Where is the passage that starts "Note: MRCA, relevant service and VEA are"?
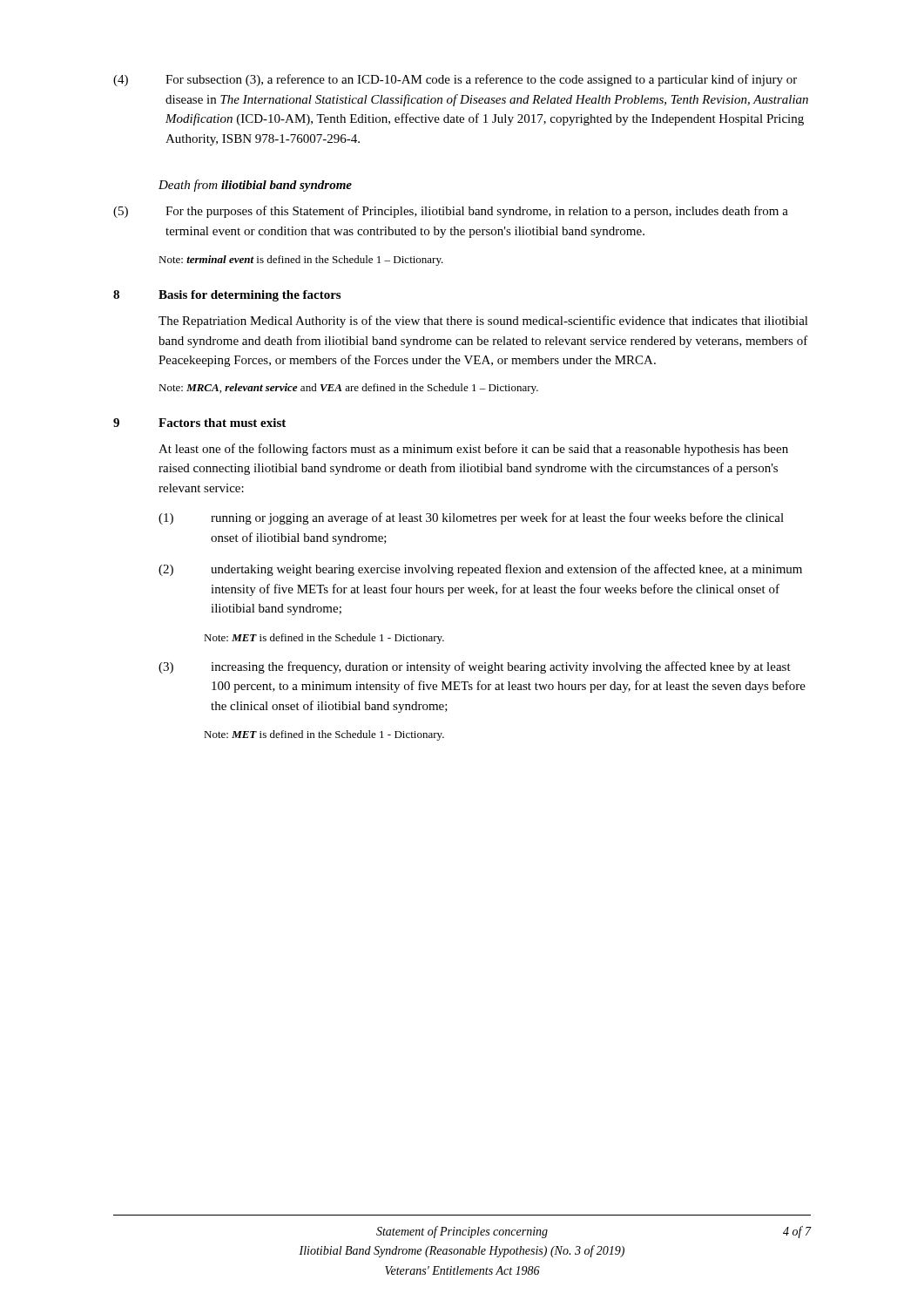924x1307 pixels. tap(349, 387)
